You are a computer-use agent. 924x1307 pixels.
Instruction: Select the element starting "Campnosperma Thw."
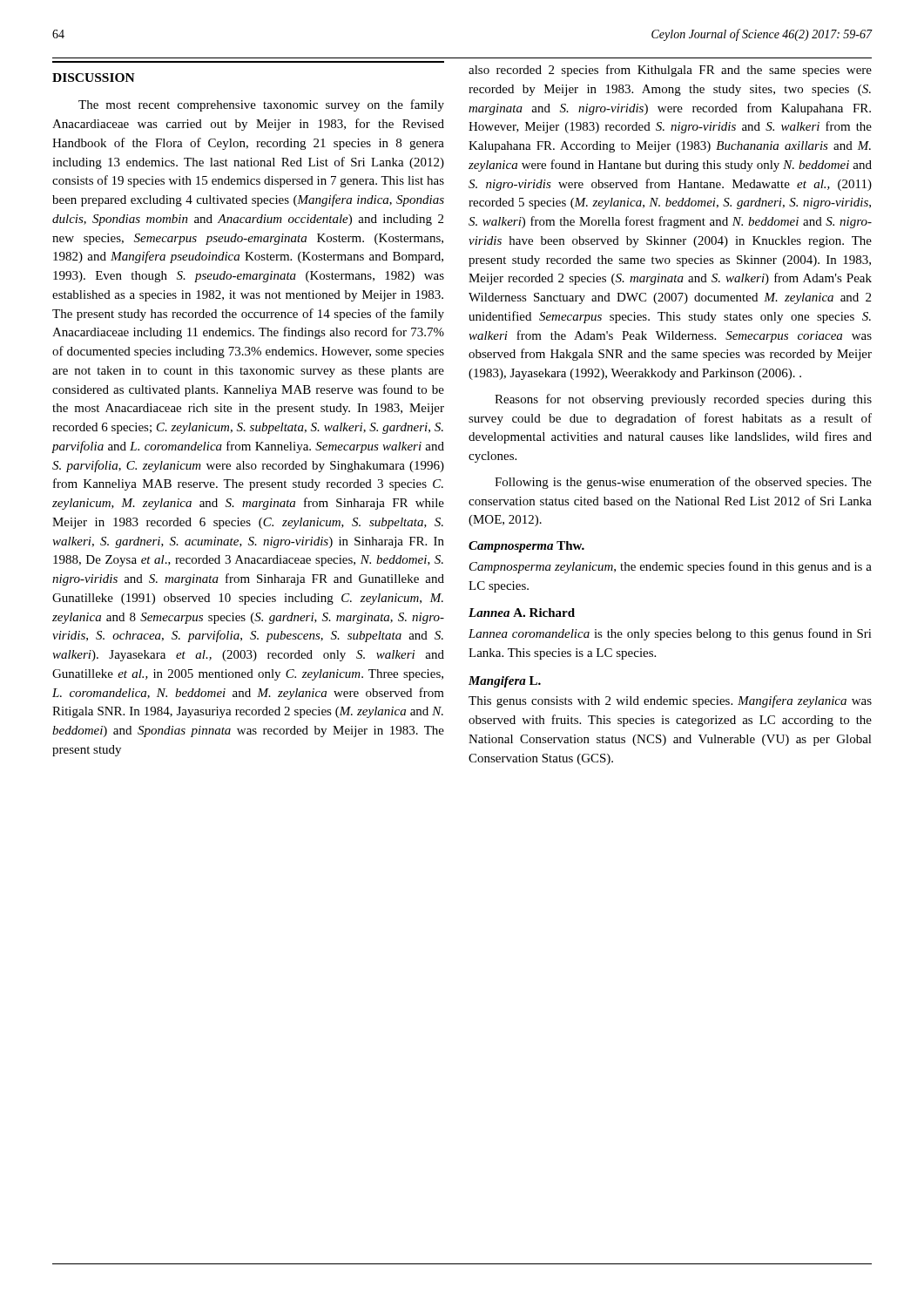click(526, 547)
